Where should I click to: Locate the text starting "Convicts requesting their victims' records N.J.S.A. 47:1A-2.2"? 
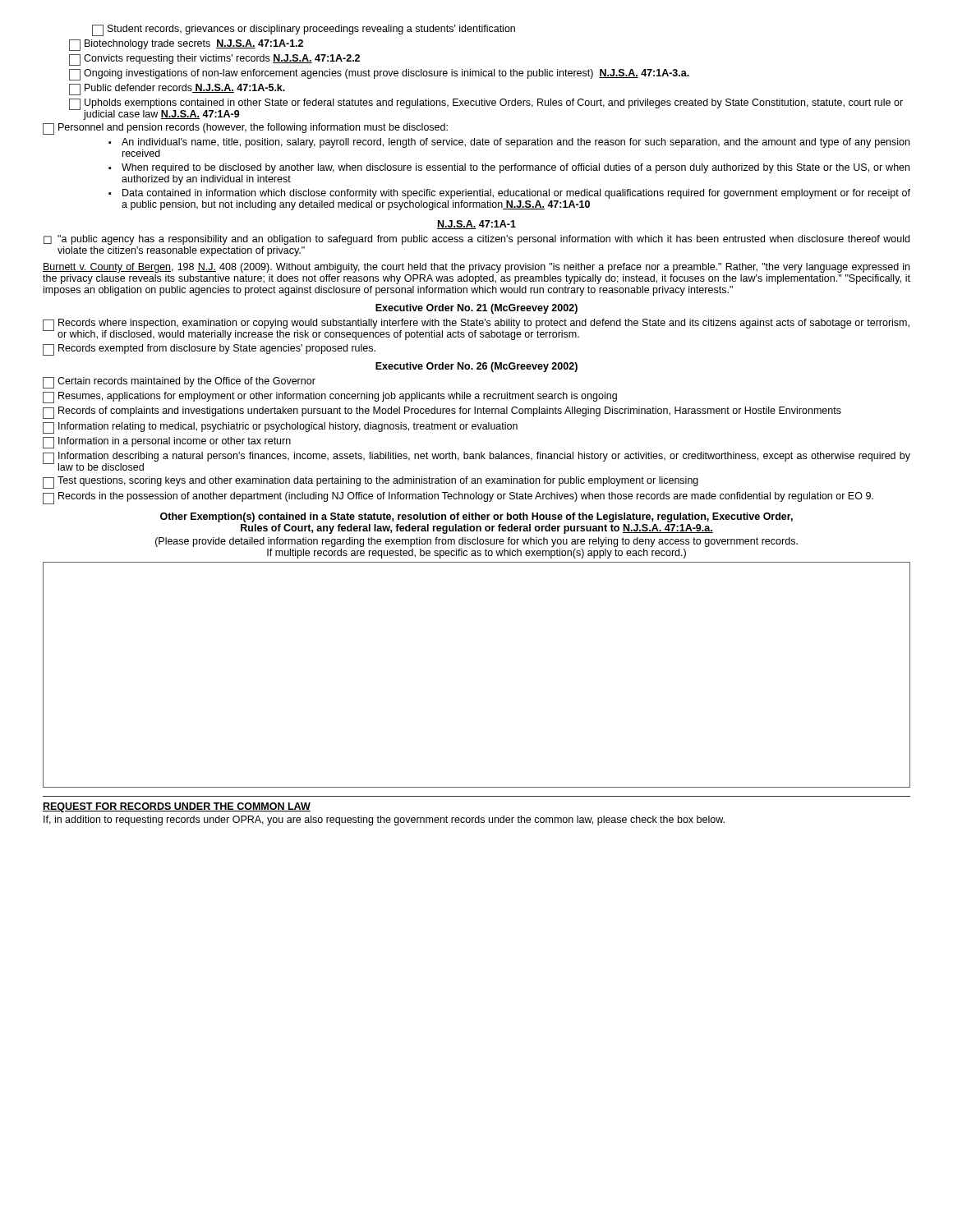point(490,59)
